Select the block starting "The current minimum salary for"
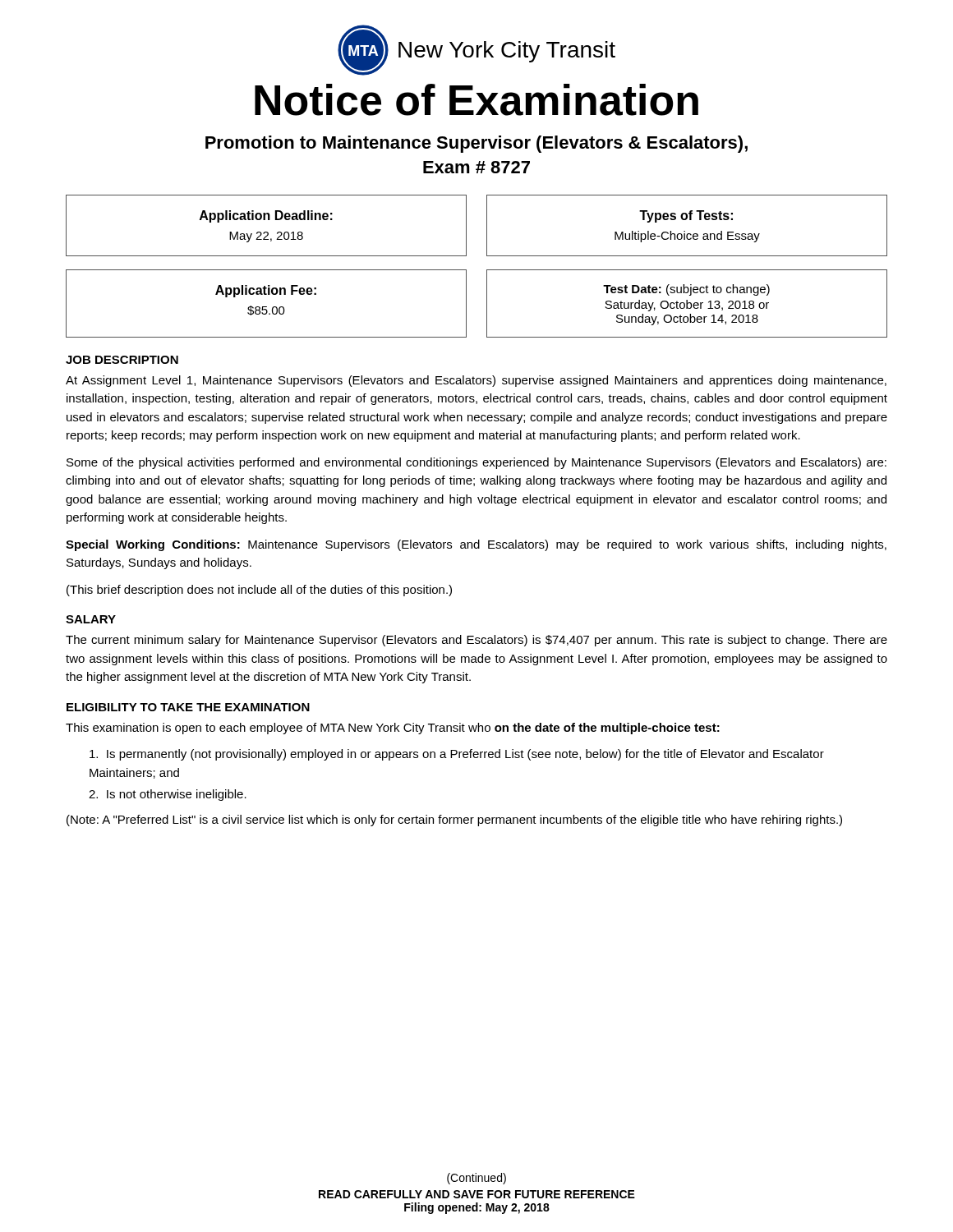This screenshot has width=953, height=1232. [x=476, y=658]
